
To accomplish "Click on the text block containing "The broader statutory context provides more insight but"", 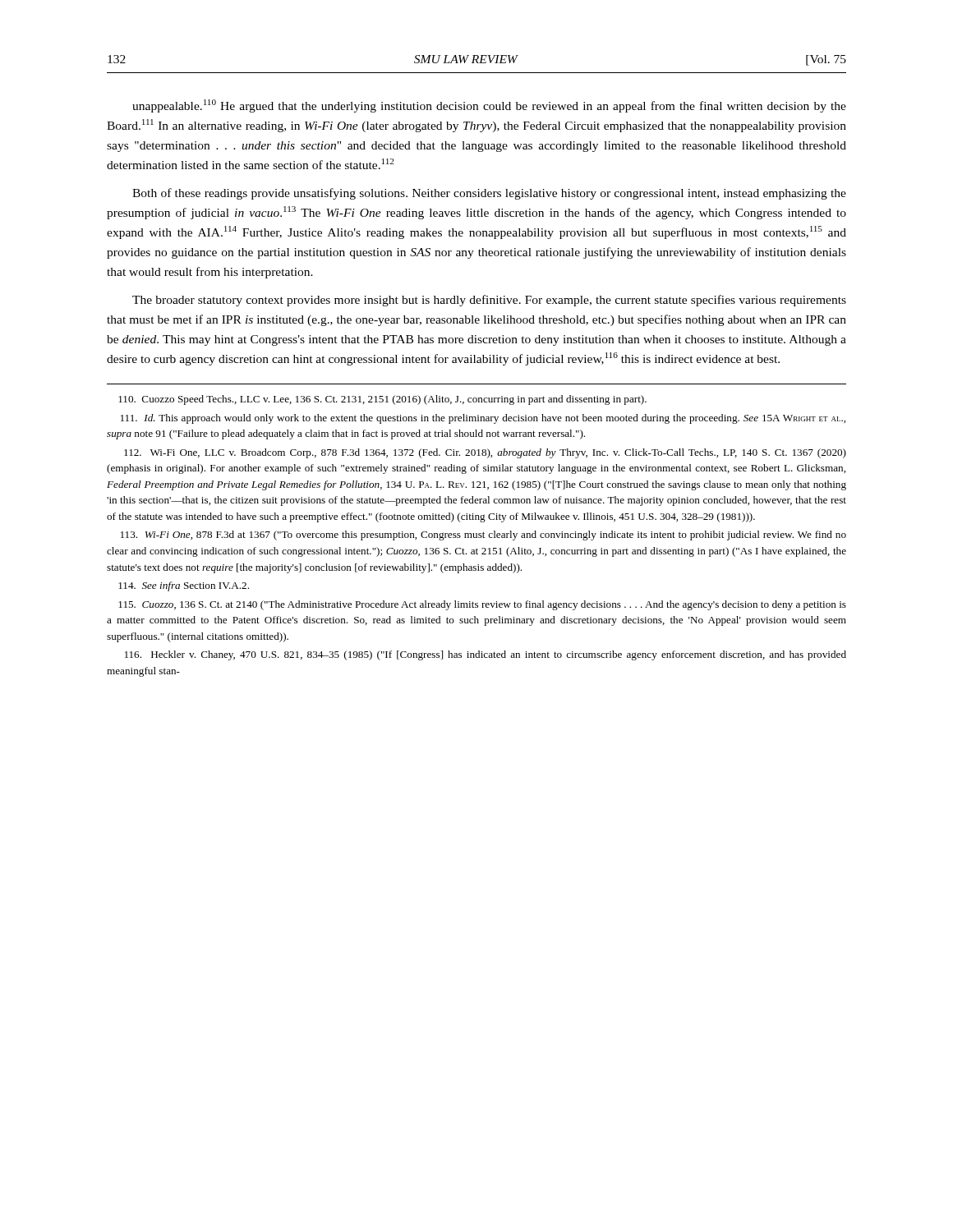I will tap(476, 329).
